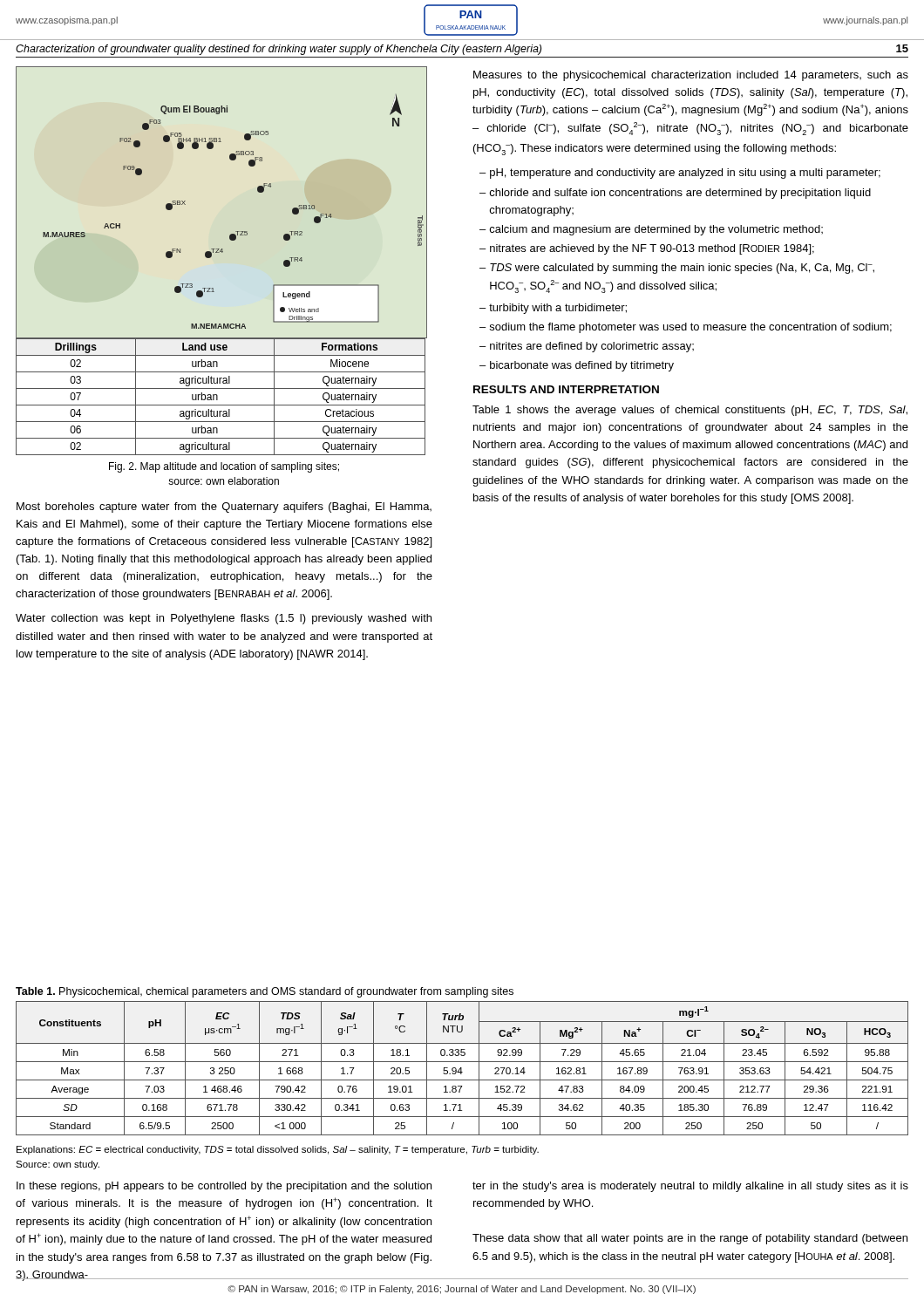The image size is (924, 1308).
Task: Locate the table with the text "Mg 2+"
Action: 462,1068
